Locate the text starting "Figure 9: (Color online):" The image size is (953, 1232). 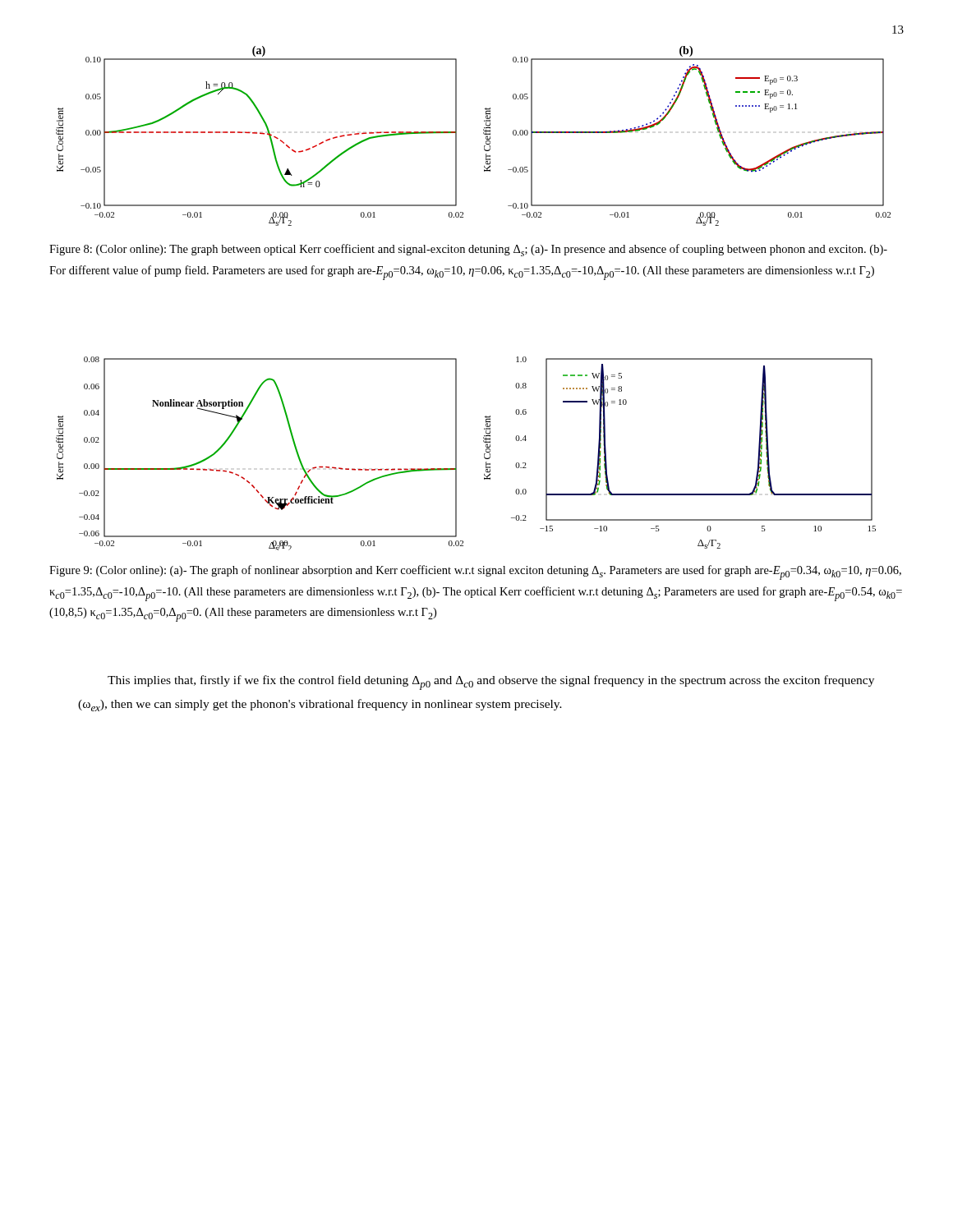tap(476, 593)
